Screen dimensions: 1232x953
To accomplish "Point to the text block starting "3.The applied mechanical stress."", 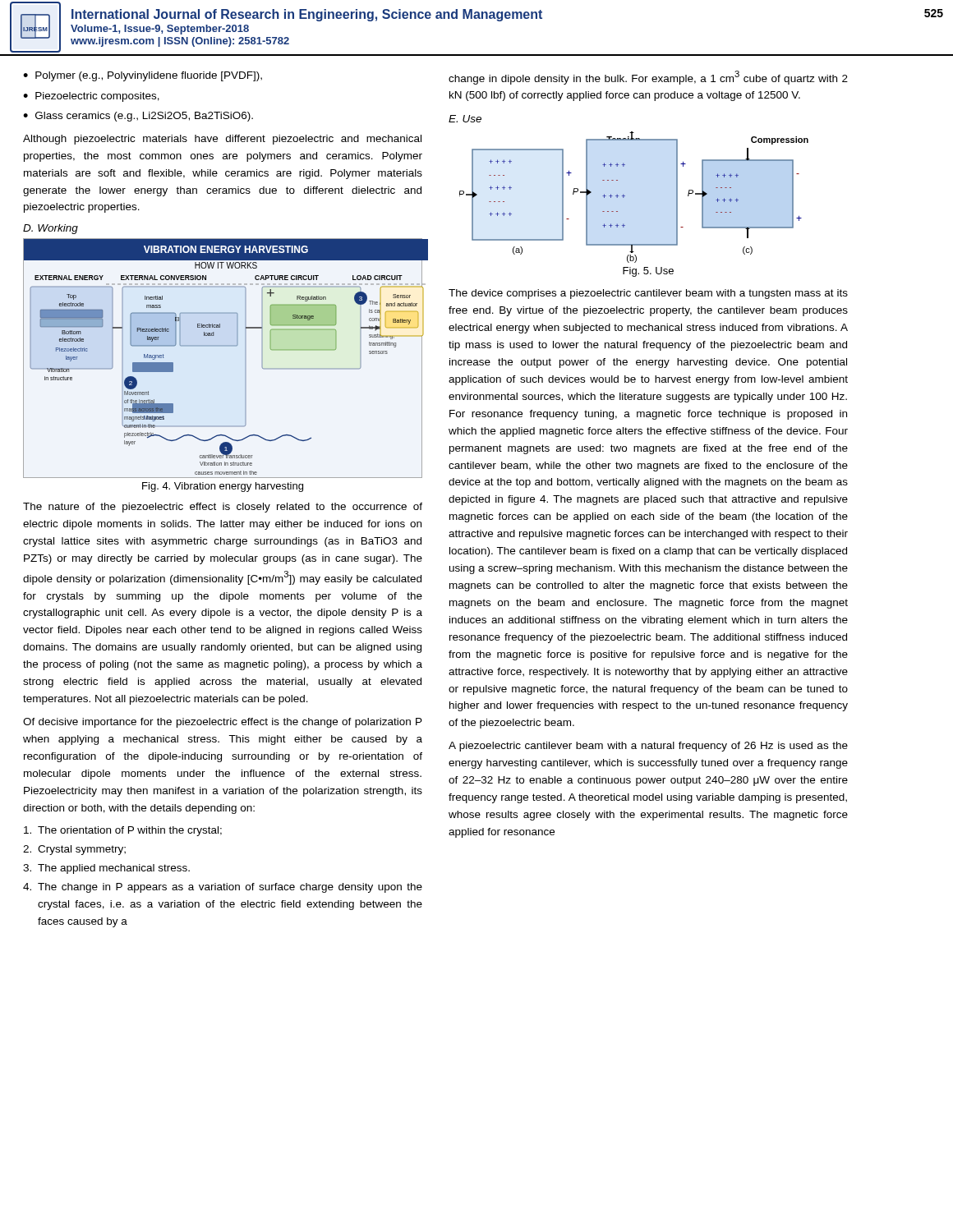I will pyautogui.click(x=107, y=869).
